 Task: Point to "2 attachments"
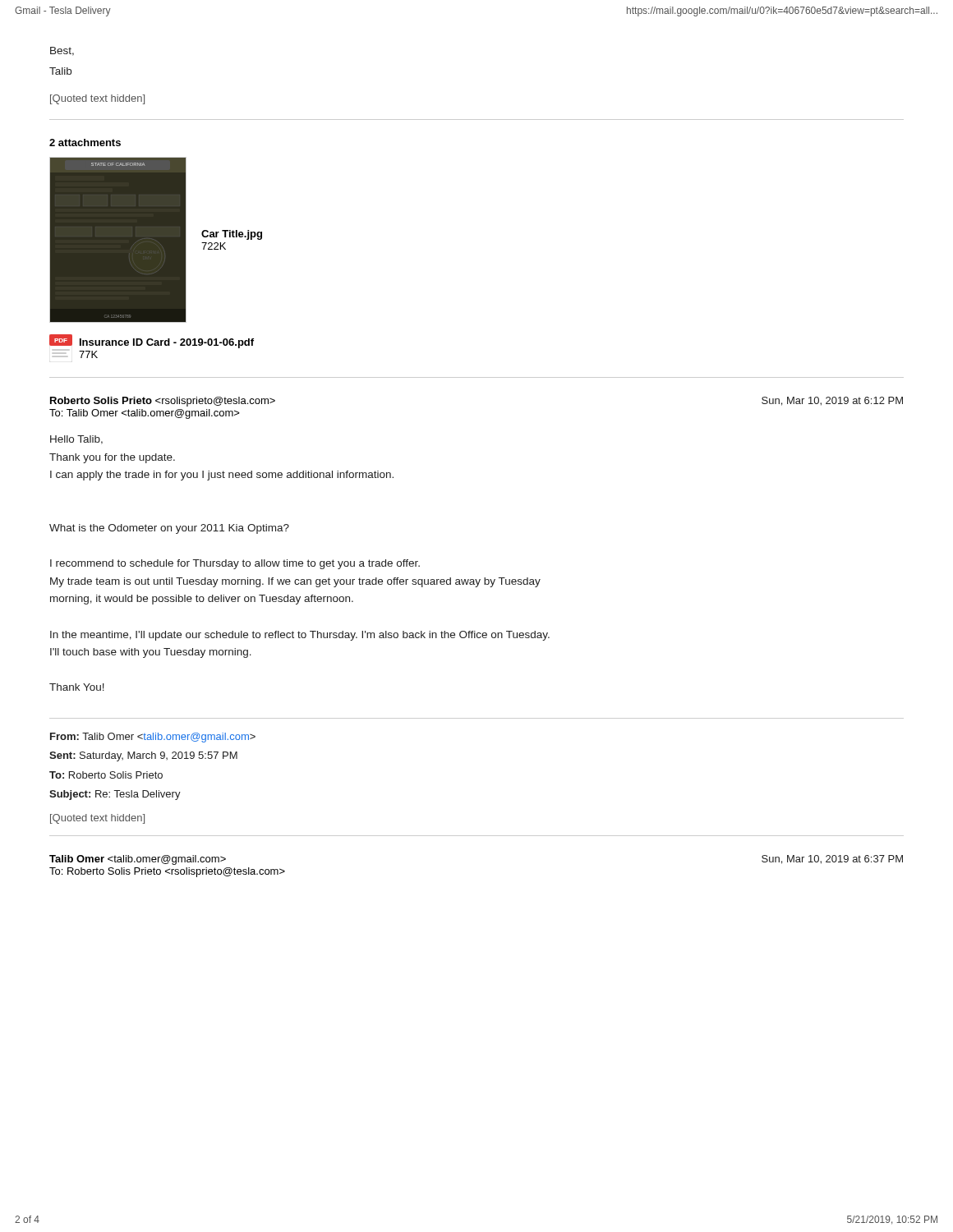(x=85, y=143)
